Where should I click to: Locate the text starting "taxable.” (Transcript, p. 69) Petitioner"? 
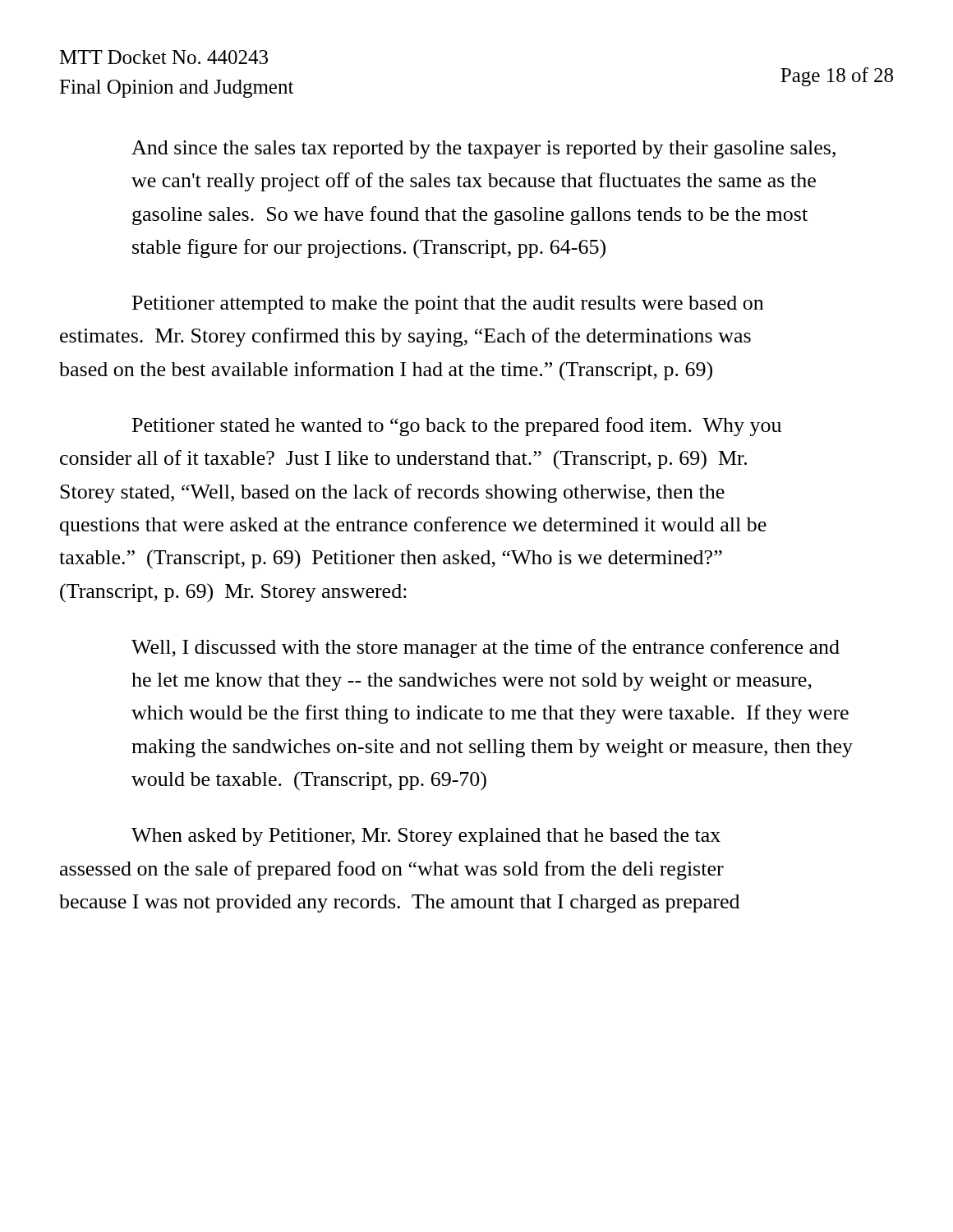391,557
